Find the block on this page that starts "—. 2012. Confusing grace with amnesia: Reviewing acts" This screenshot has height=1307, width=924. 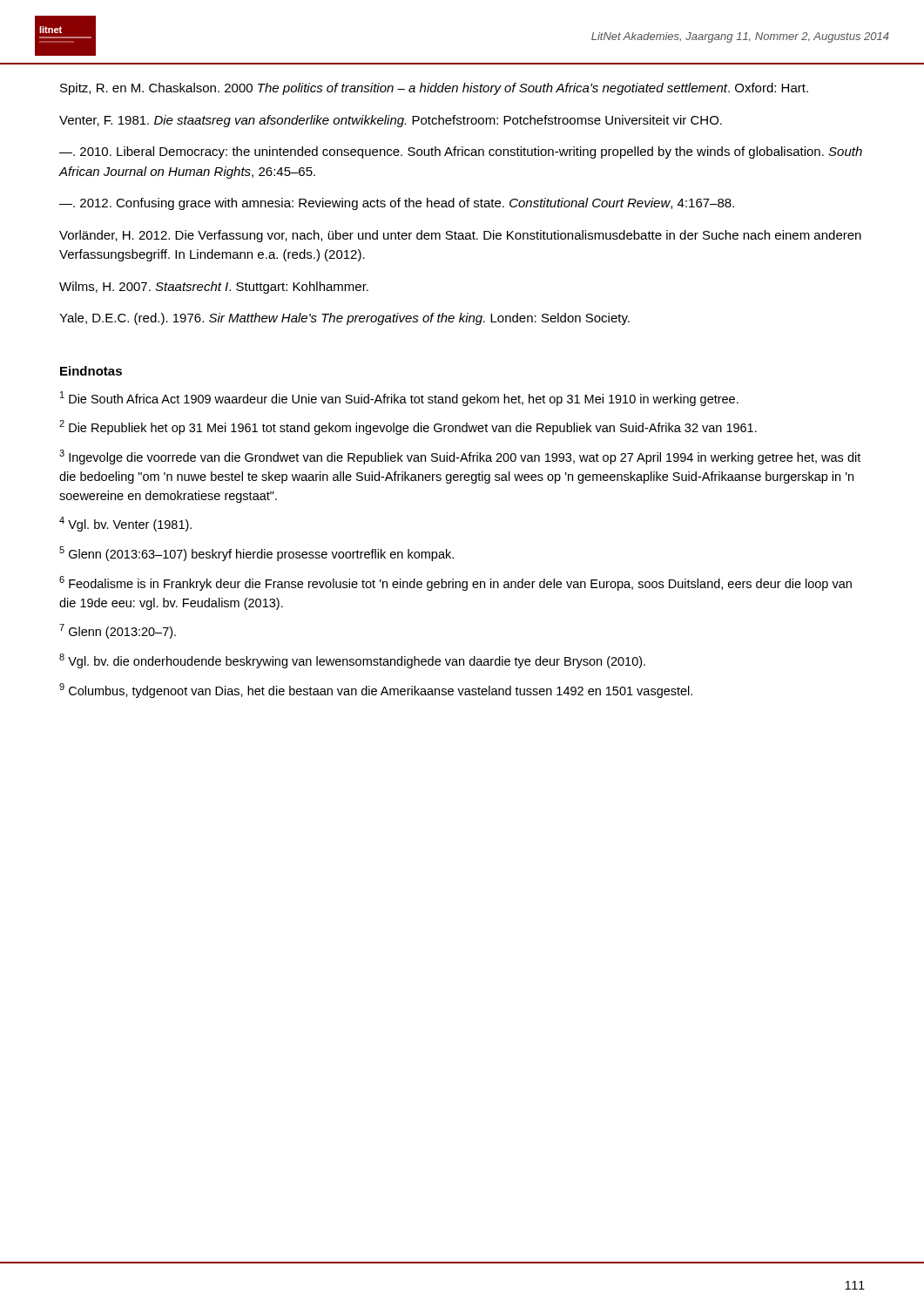coord(397,203)
